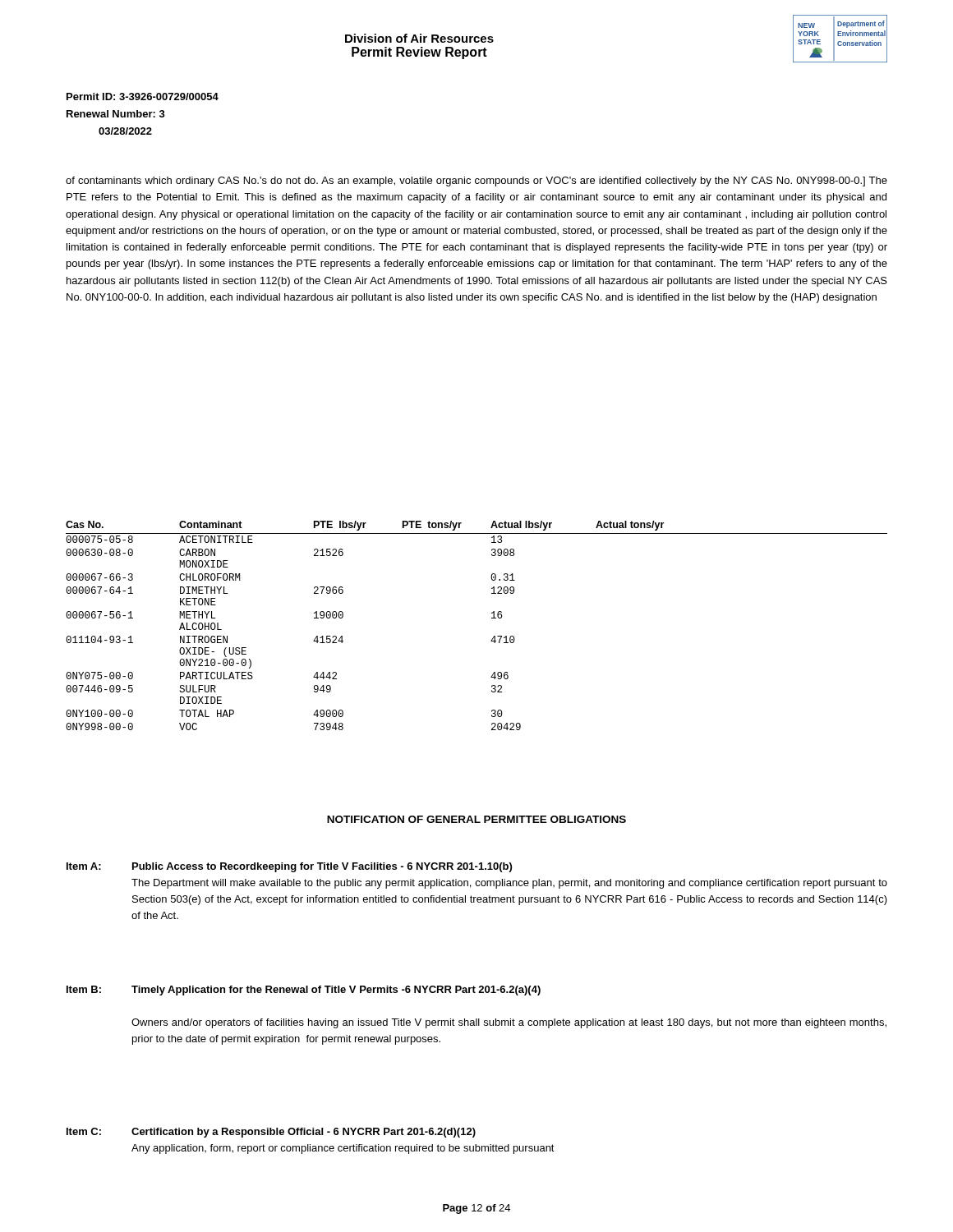This screenshot has width=953, height=1232.
Task: Locate the text block that reads "Item B: Timely Application"
Action: pos(476,1015)
